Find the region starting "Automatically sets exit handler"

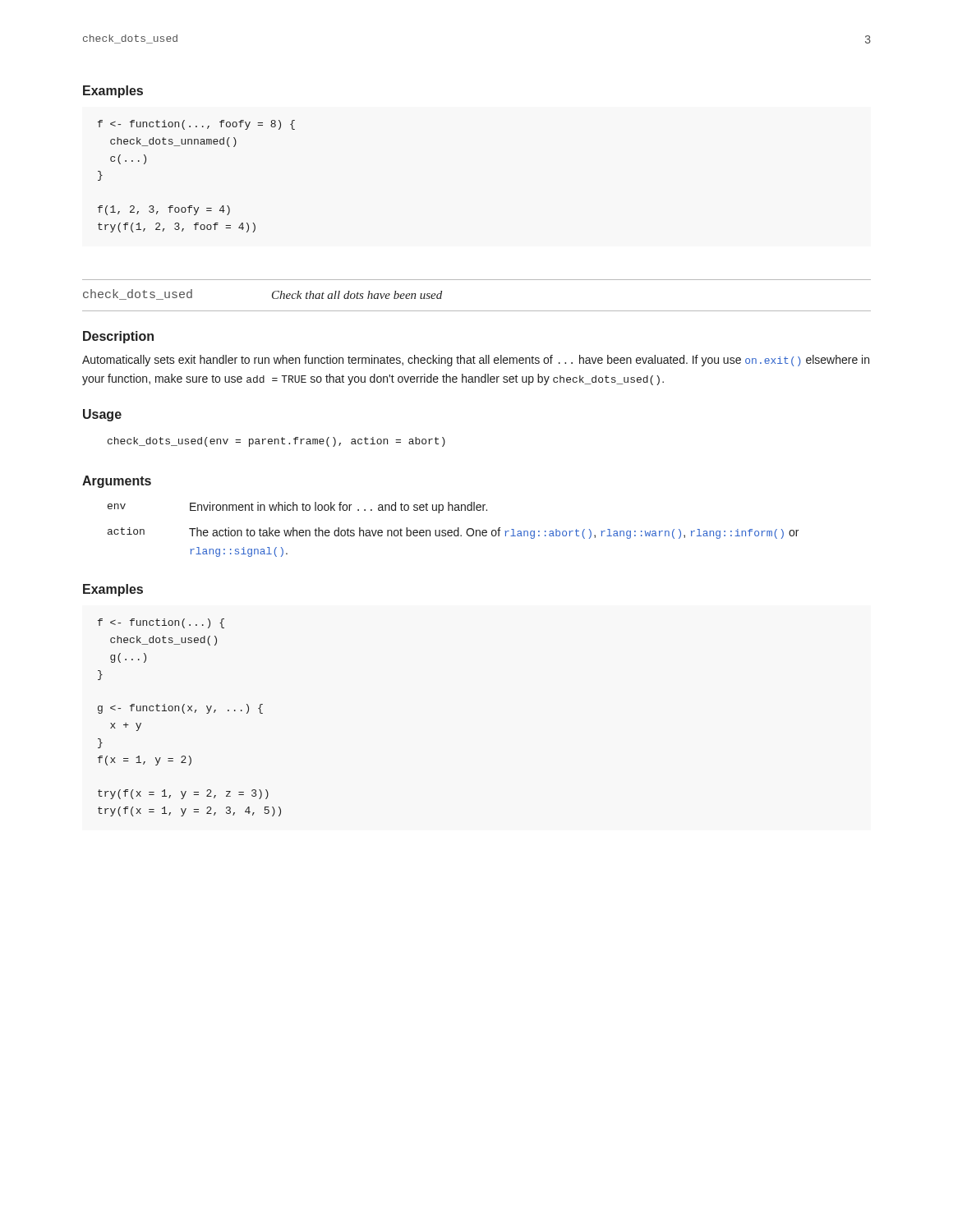pyautogui.click(x=476, y=370)
